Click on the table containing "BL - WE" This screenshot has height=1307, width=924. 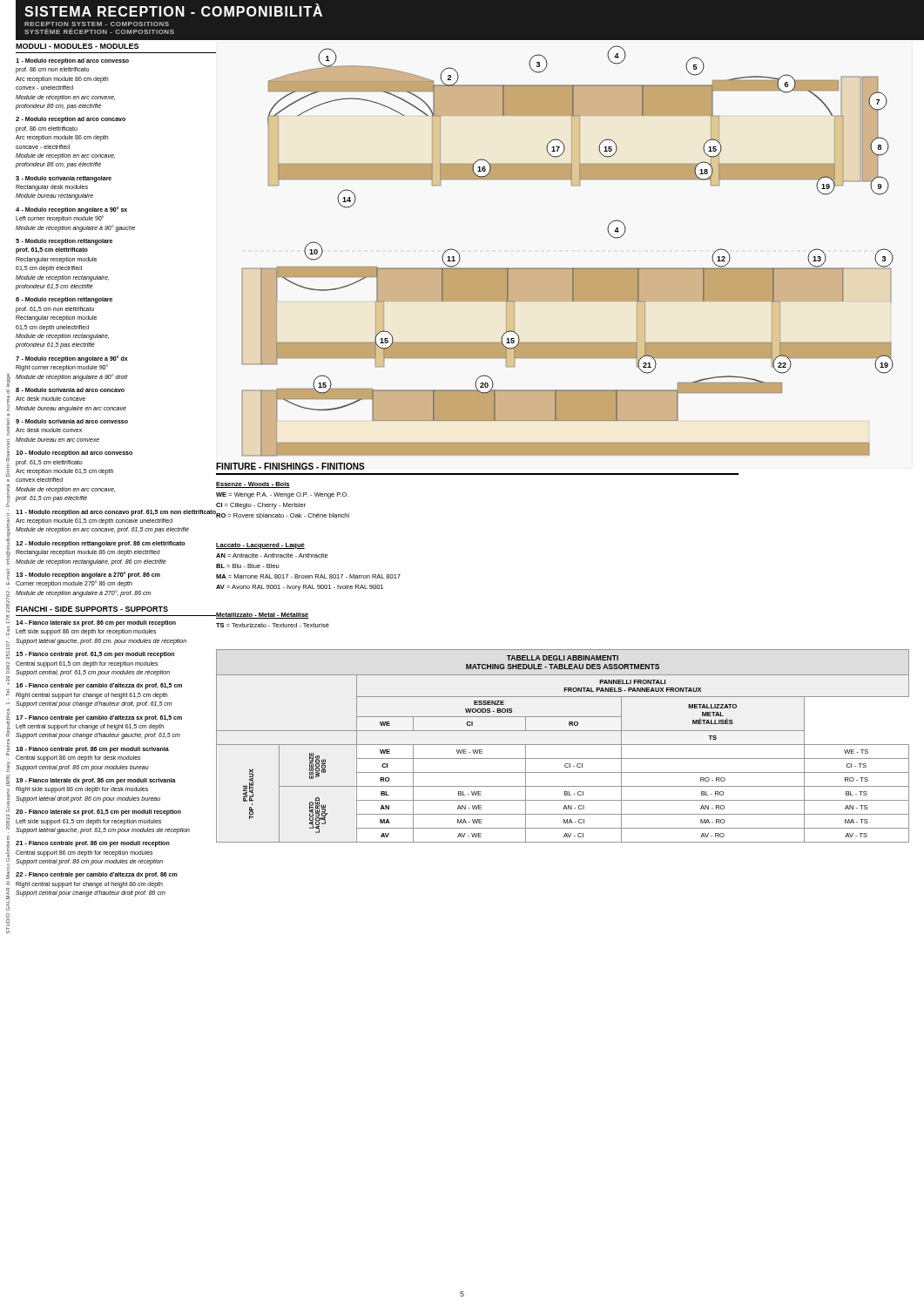pos(563,746)
